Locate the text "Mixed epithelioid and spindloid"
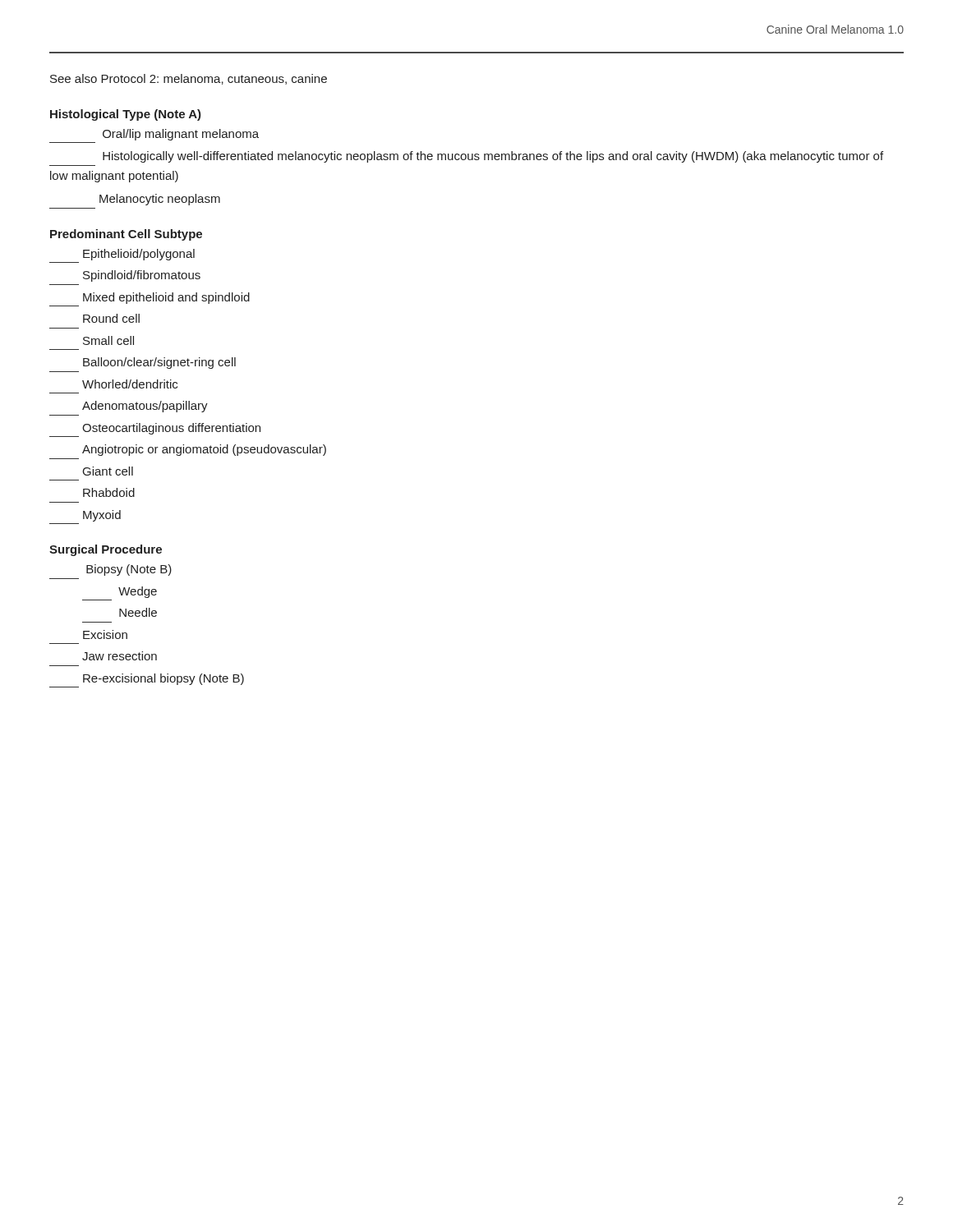 tap(150, 297)
